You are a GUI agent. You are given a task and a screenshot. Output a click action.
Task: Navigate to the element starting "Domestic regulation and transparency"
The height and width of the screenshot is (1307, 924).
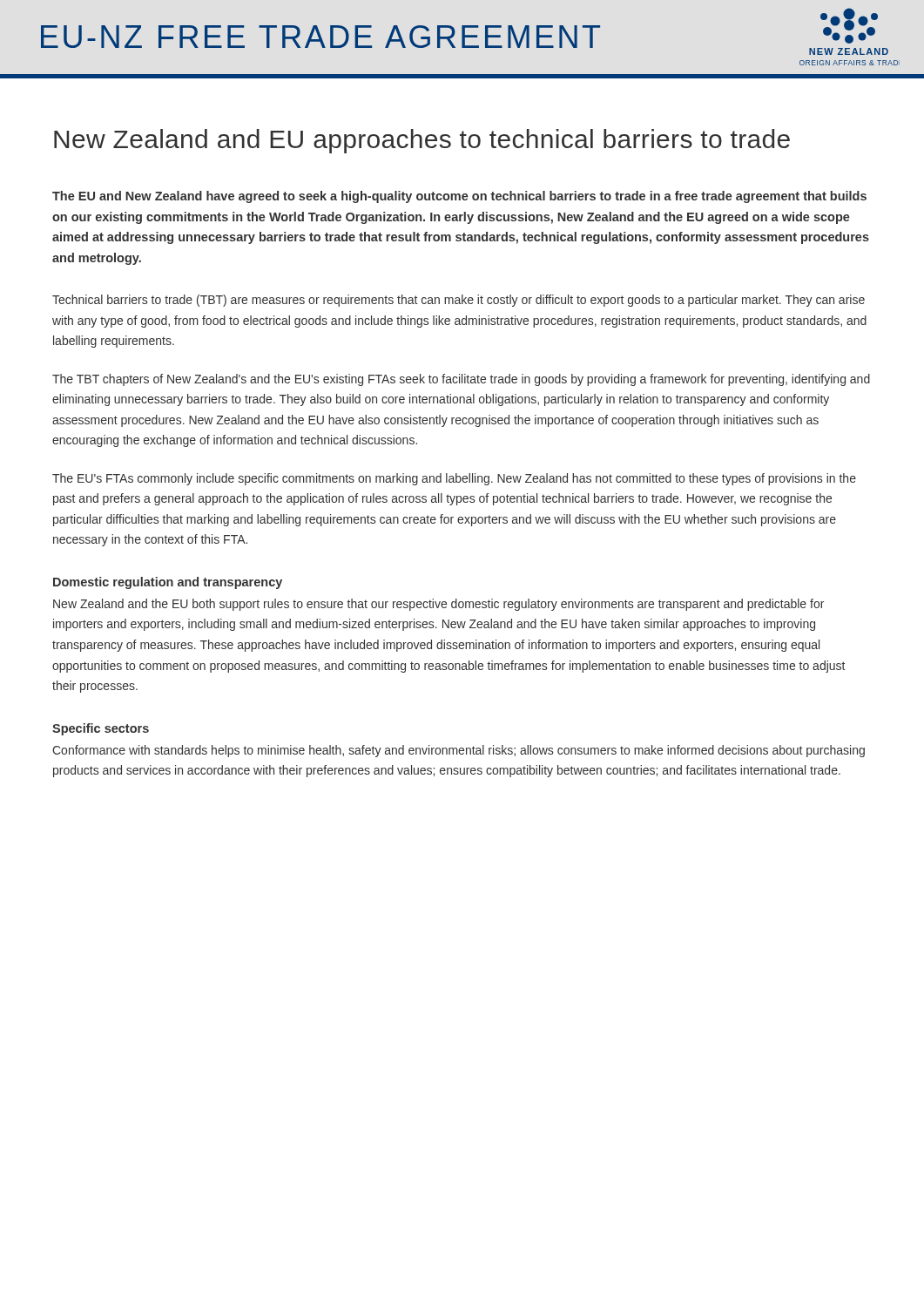click(167, 582)
